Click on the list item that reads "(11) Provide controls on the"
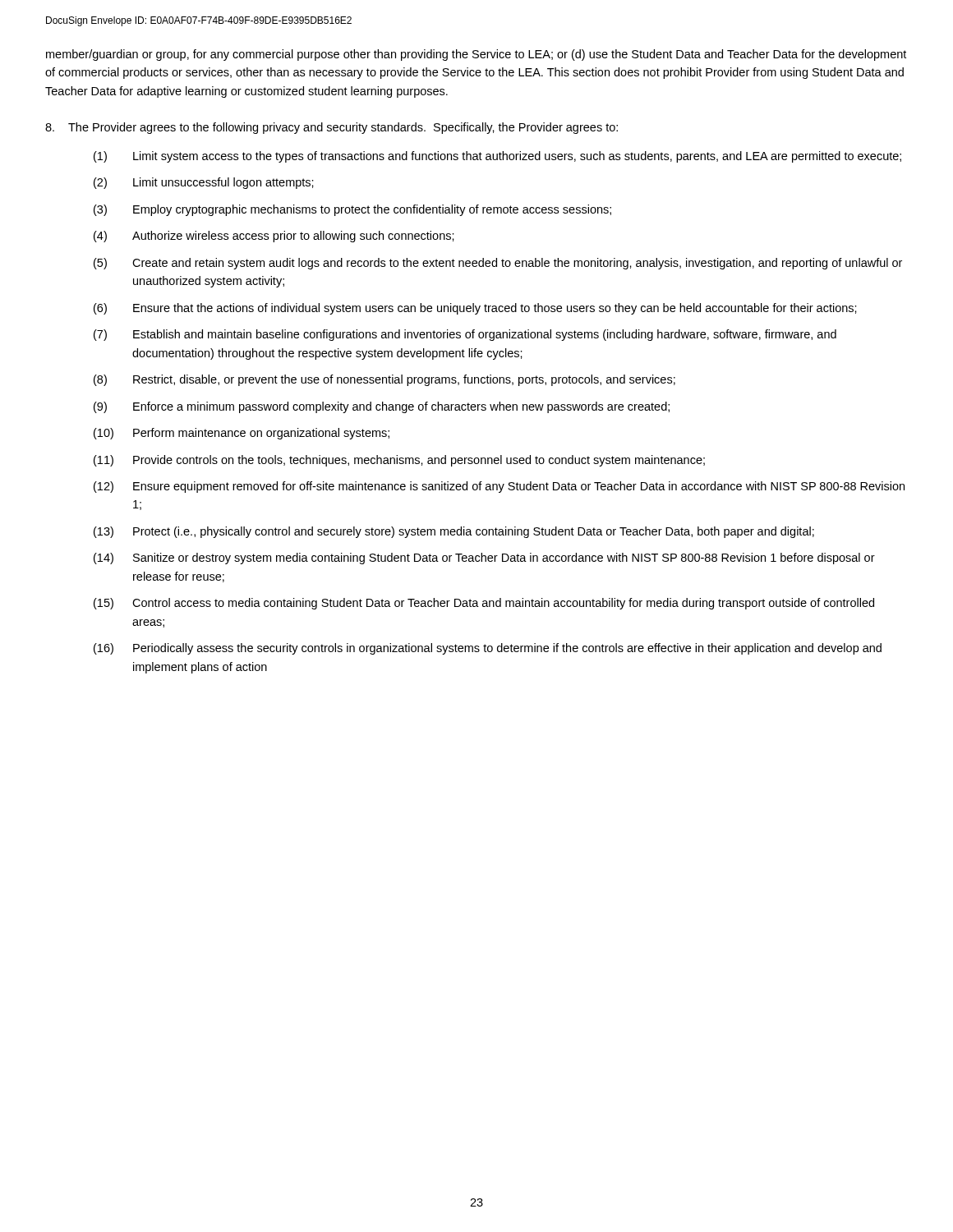Screen dimensions: 1232x953 [x=399, y=460]
